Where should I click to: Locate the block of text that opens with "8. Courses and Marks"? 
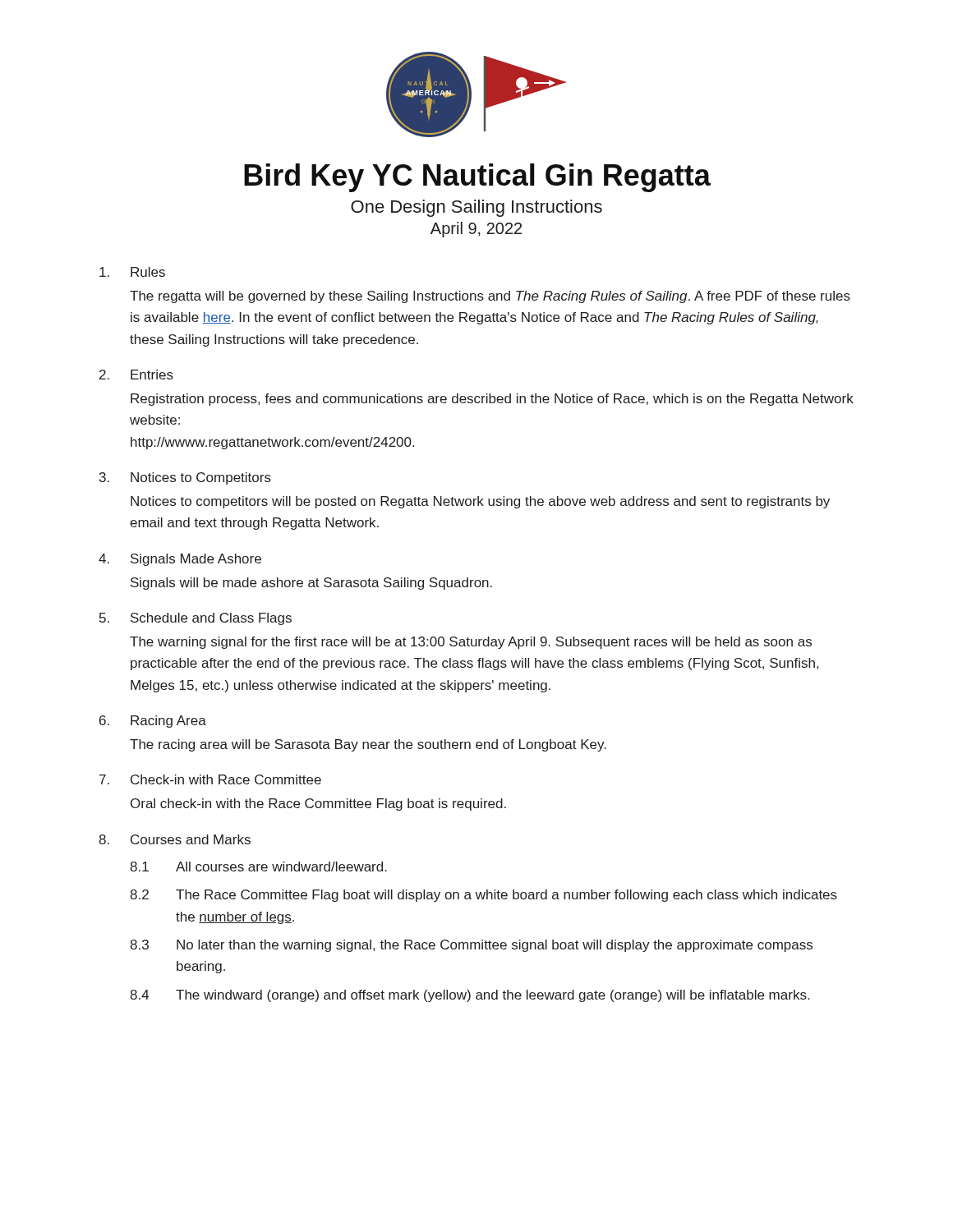click(175, 839)
